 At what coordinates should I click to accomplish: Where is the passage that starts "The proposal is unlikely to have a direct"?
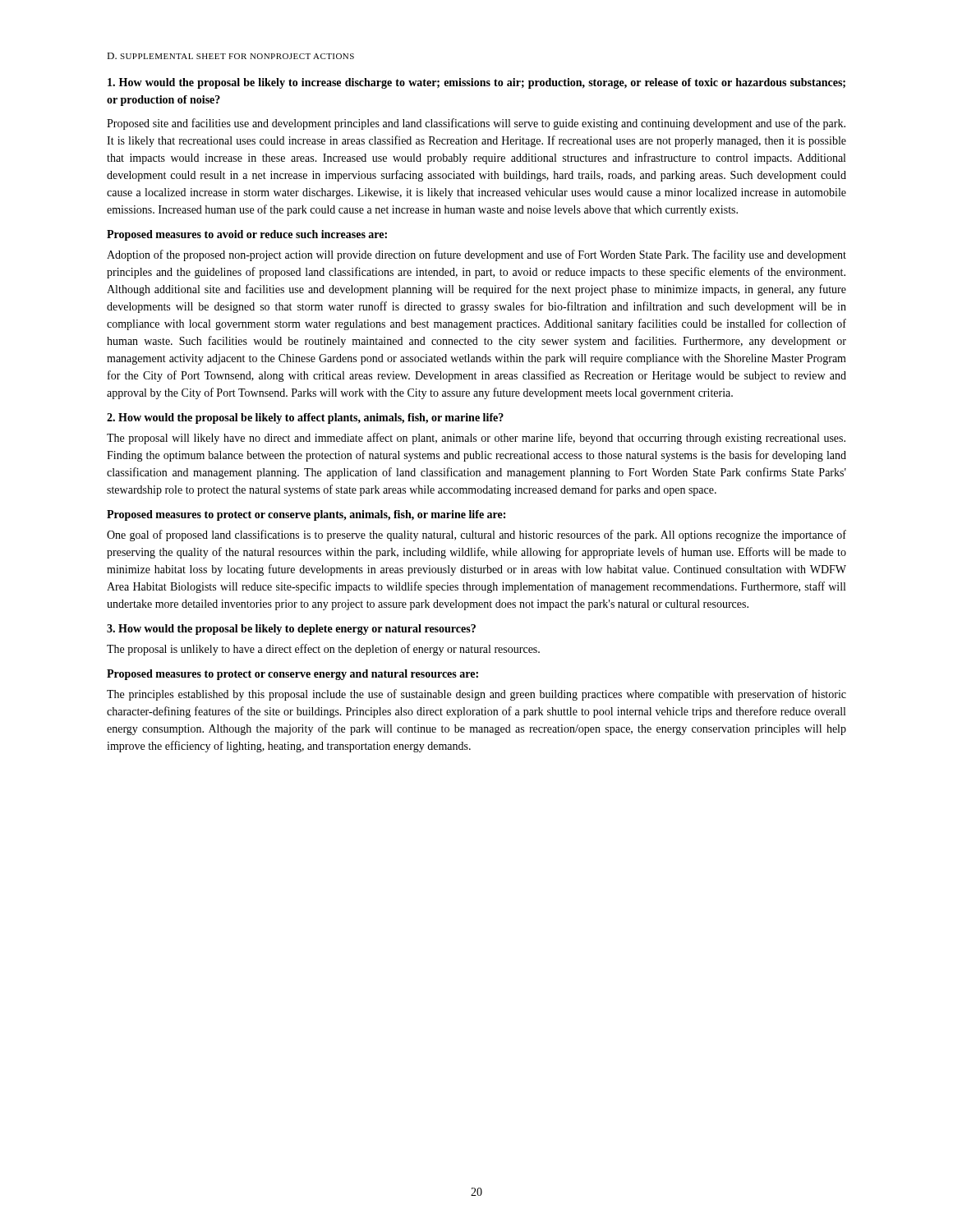click(x=324, y=649)
